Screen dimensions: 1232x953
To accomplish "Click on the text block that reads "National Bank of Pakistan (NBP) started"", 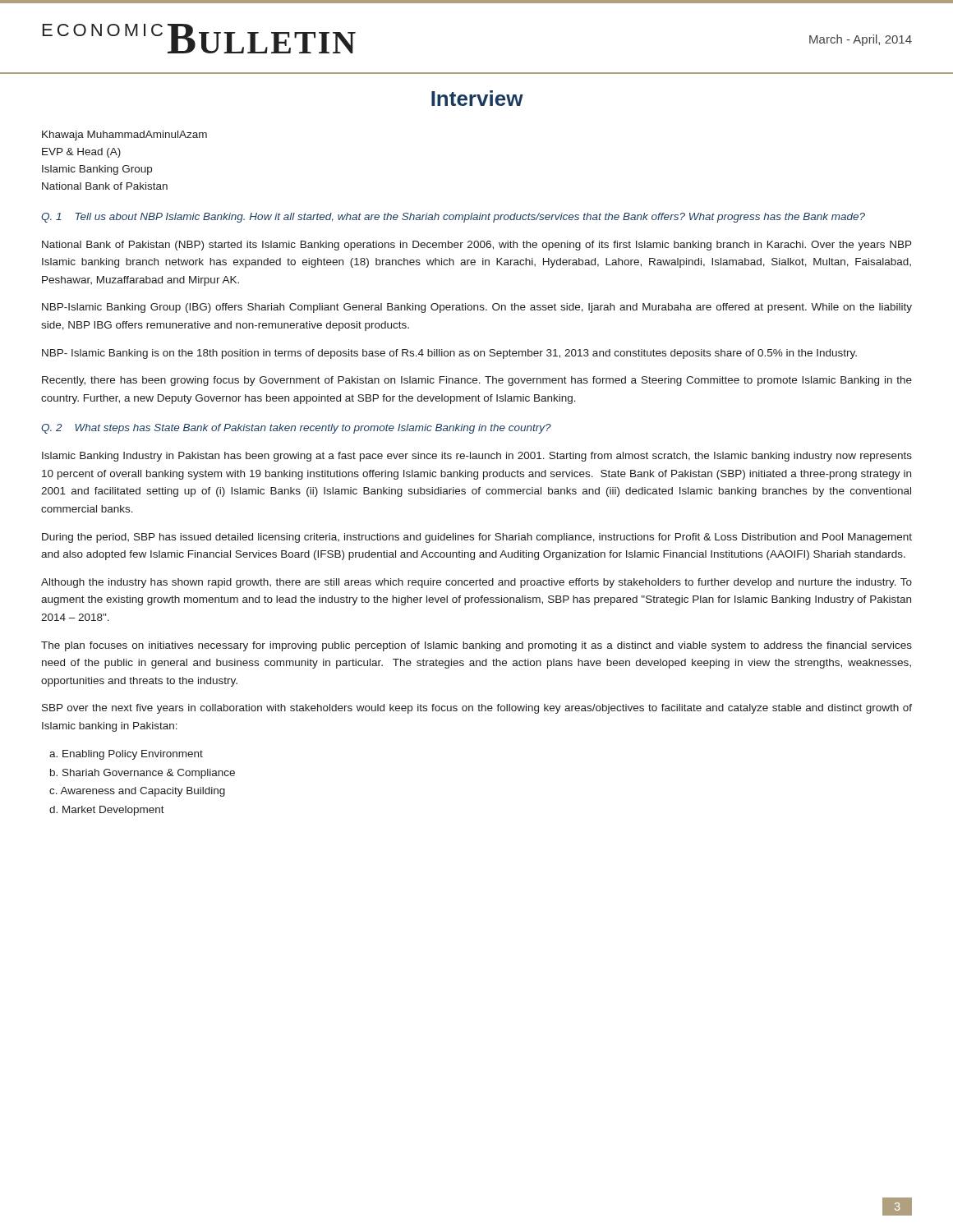I will (476, 262).
